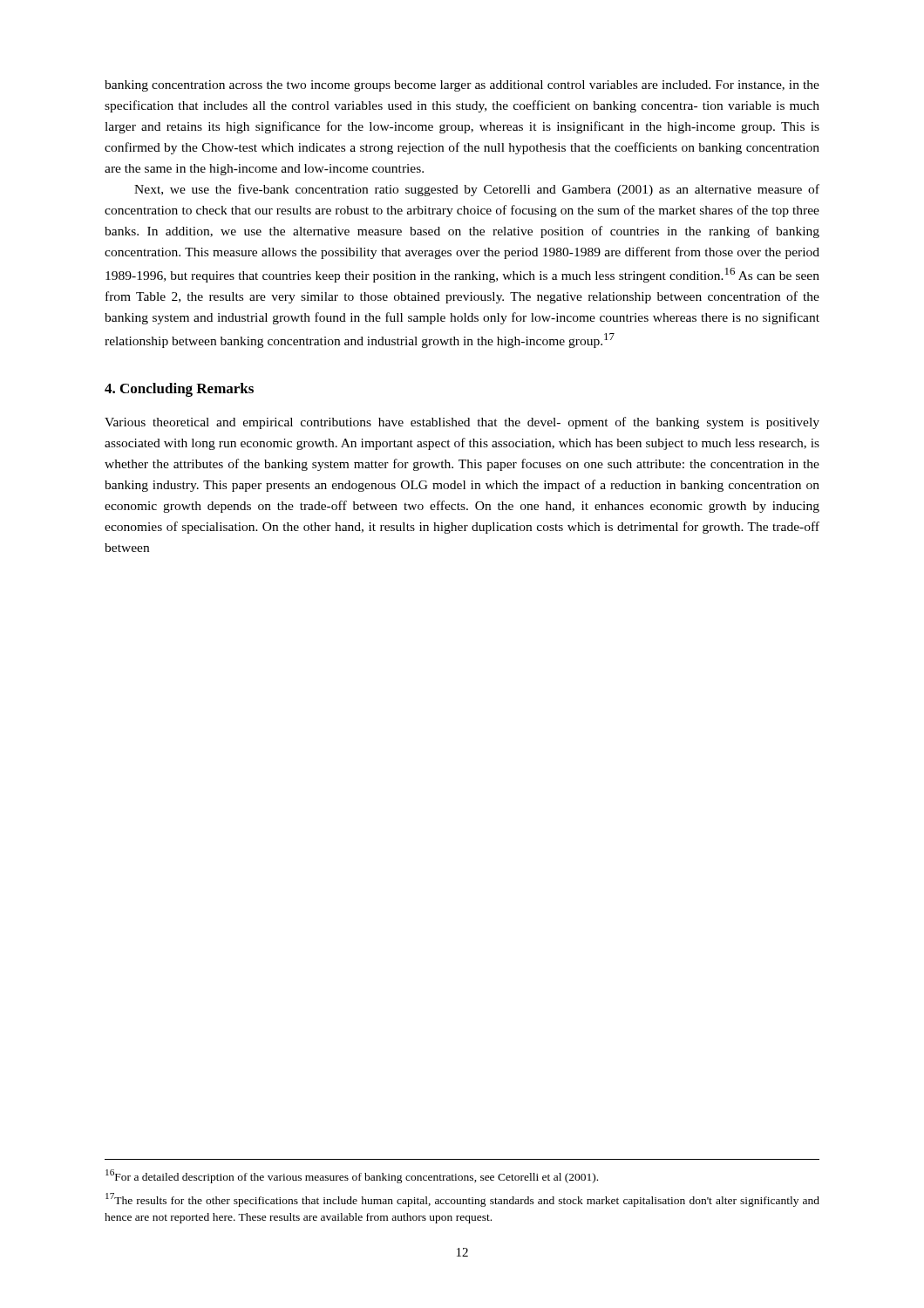Click the passage that begins "banking concentration across the two"
924x1308 pixels.
pos(462,213)
